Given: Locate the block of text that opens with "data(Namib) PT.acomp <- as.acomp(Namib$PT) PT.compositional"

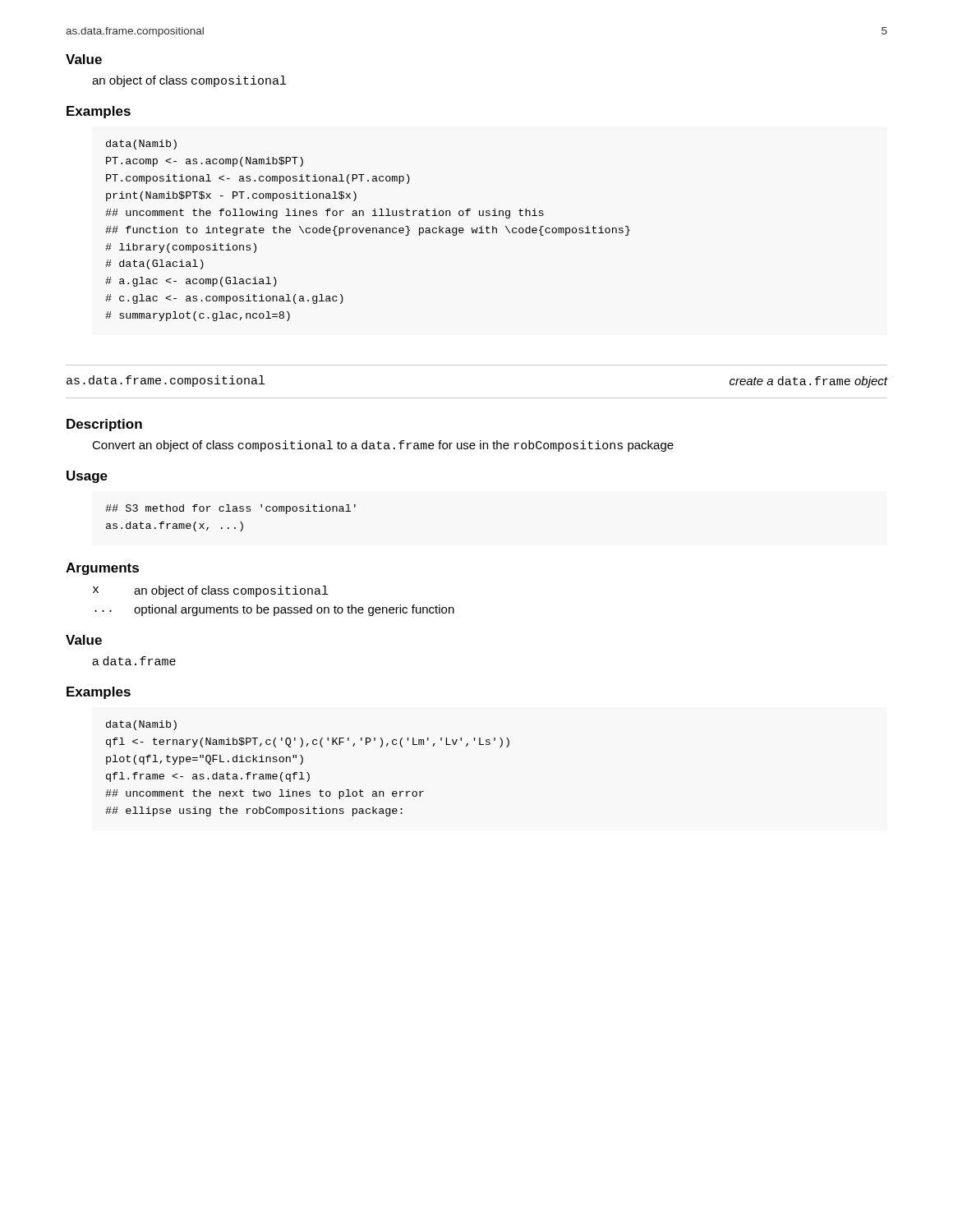Looking at the screenshot, I should (x=490, y=231).
